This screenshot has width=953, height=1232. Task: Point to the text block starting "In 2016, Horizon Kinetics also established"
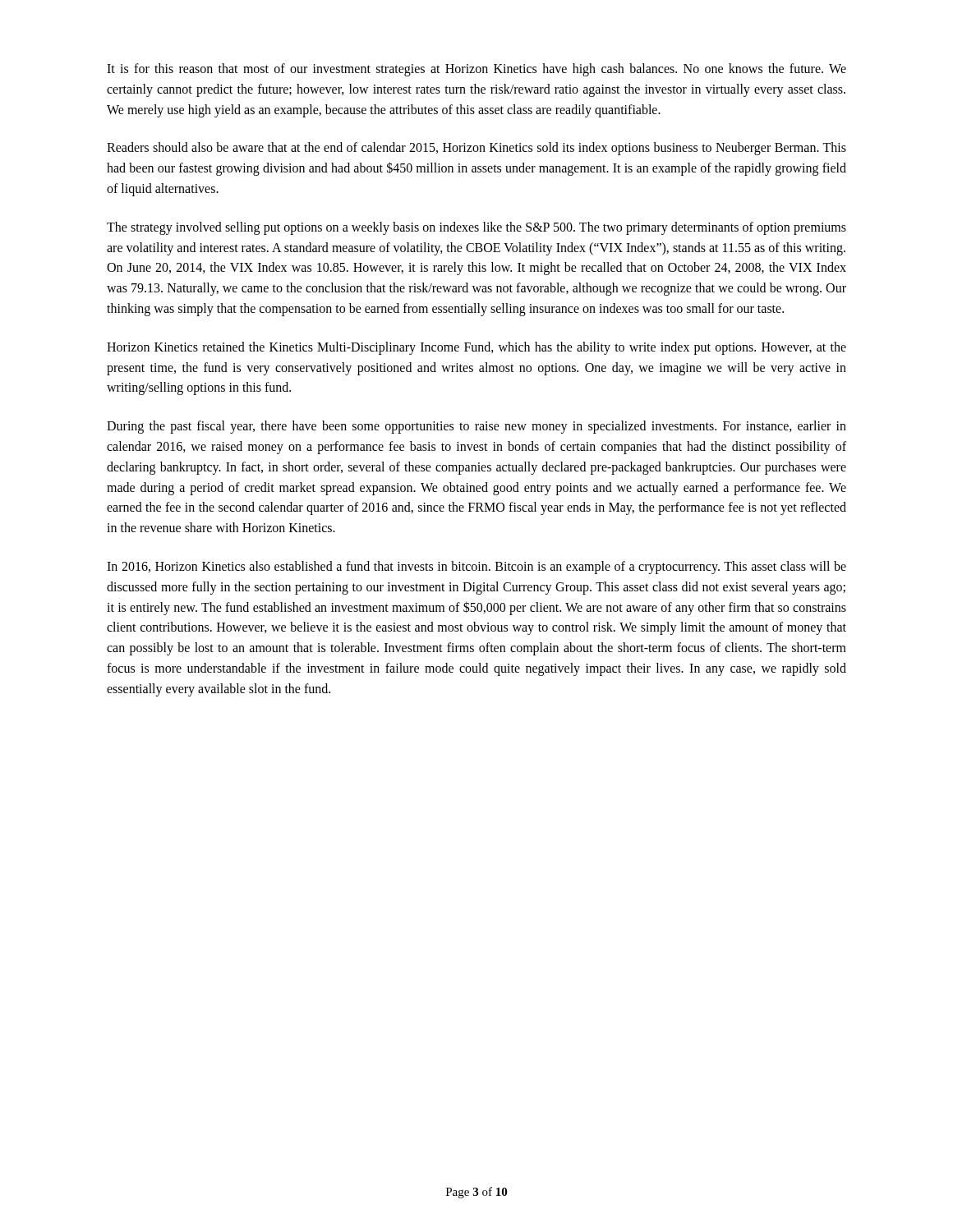(x=476, y=627)
